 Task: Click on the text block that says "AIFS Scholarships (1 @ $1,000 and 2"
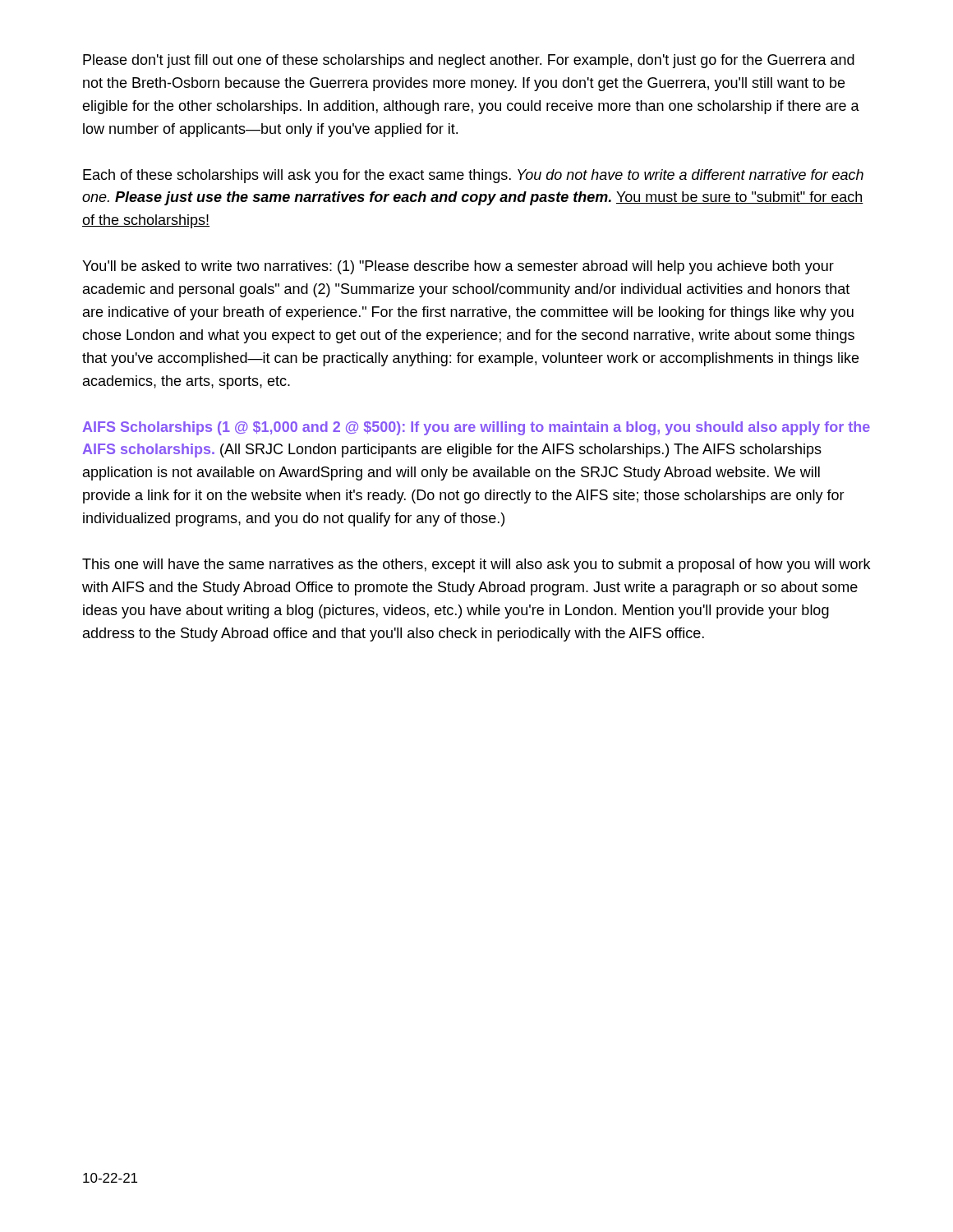point(476,473)
